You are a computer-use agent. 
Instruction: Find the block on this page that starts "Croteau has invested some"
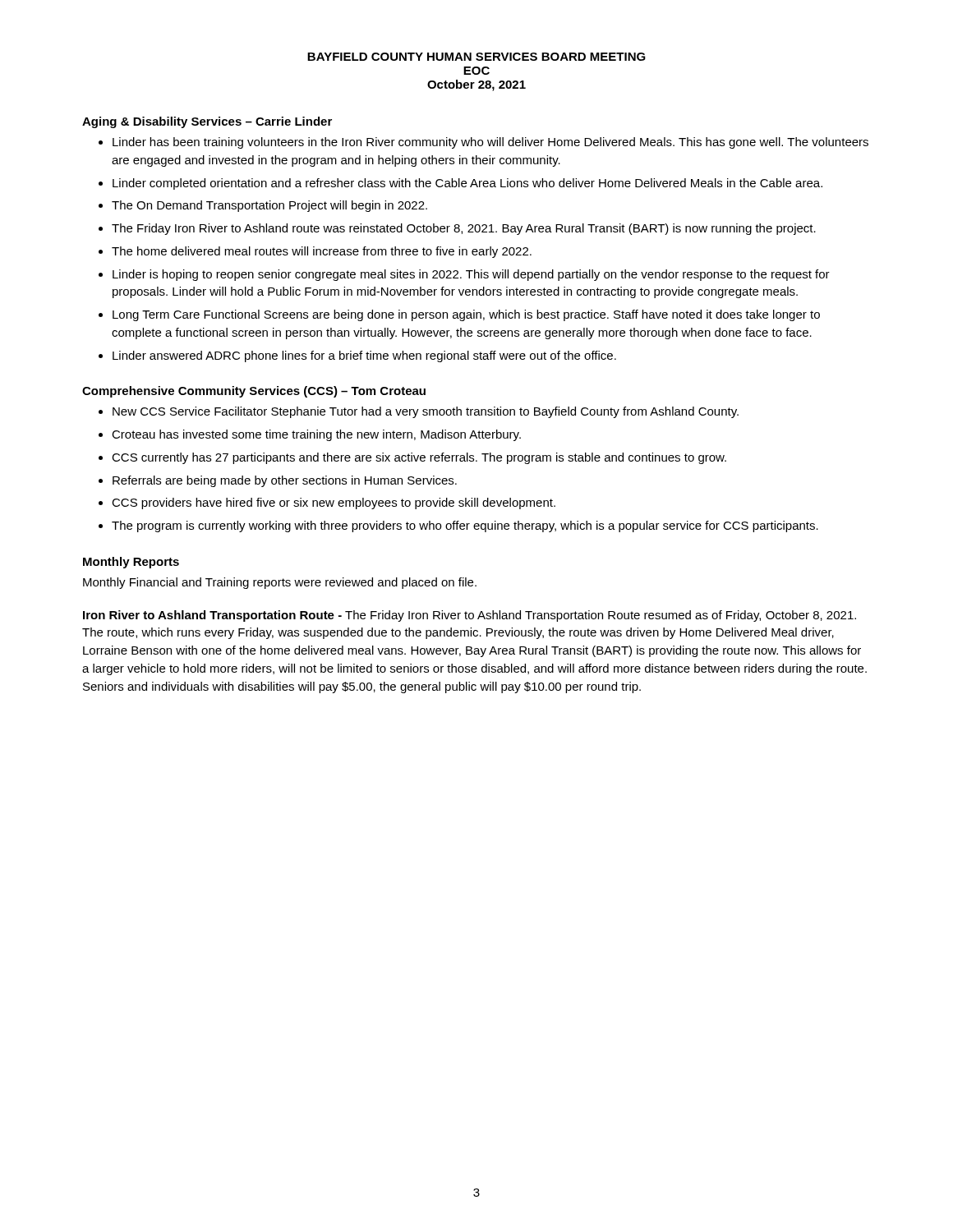pyautogui.click(x=317, y=434)
